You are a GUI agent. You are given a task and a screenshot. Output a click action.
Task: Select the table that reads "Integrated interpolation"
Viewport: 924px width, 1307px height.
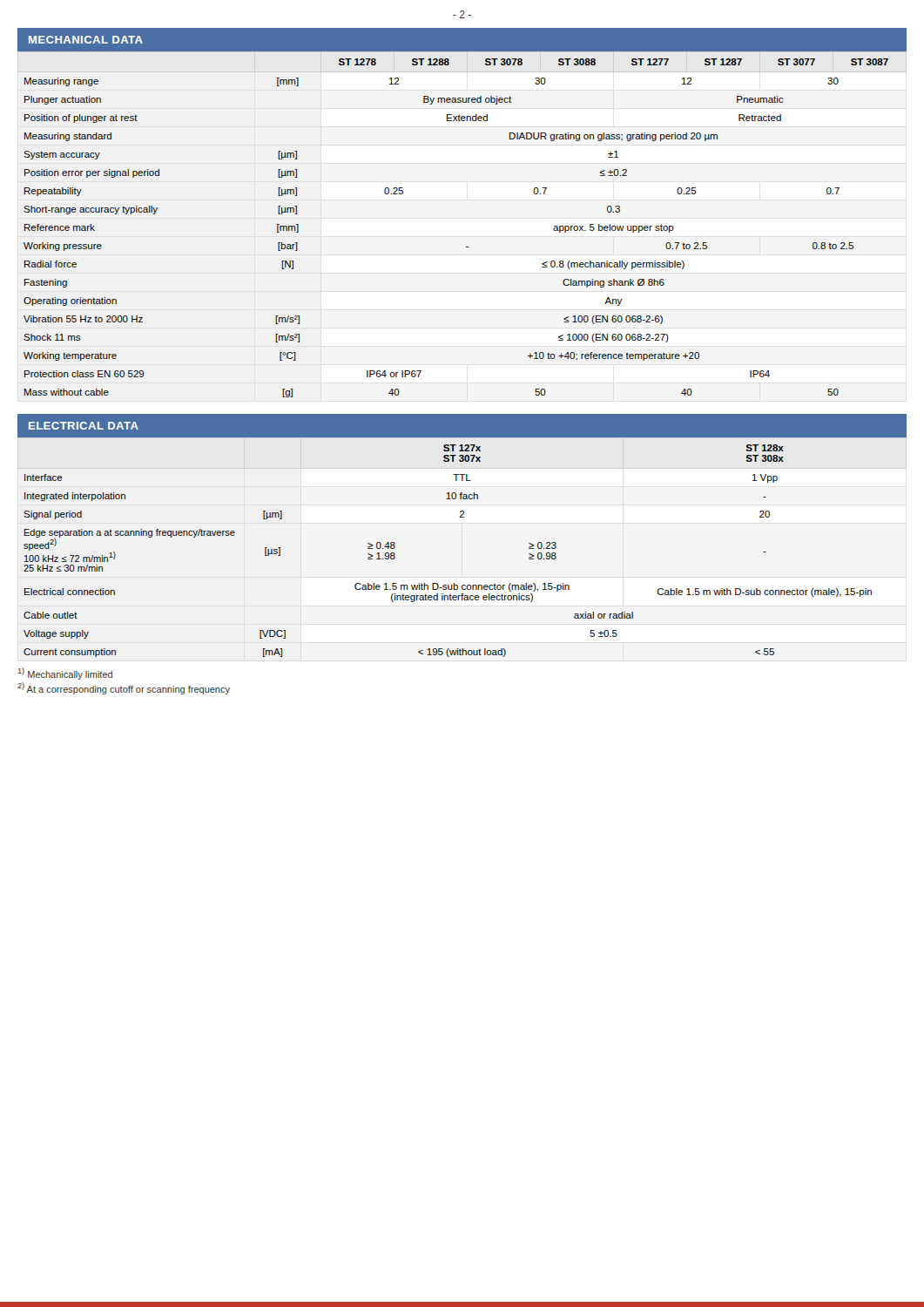pos(462,550)
